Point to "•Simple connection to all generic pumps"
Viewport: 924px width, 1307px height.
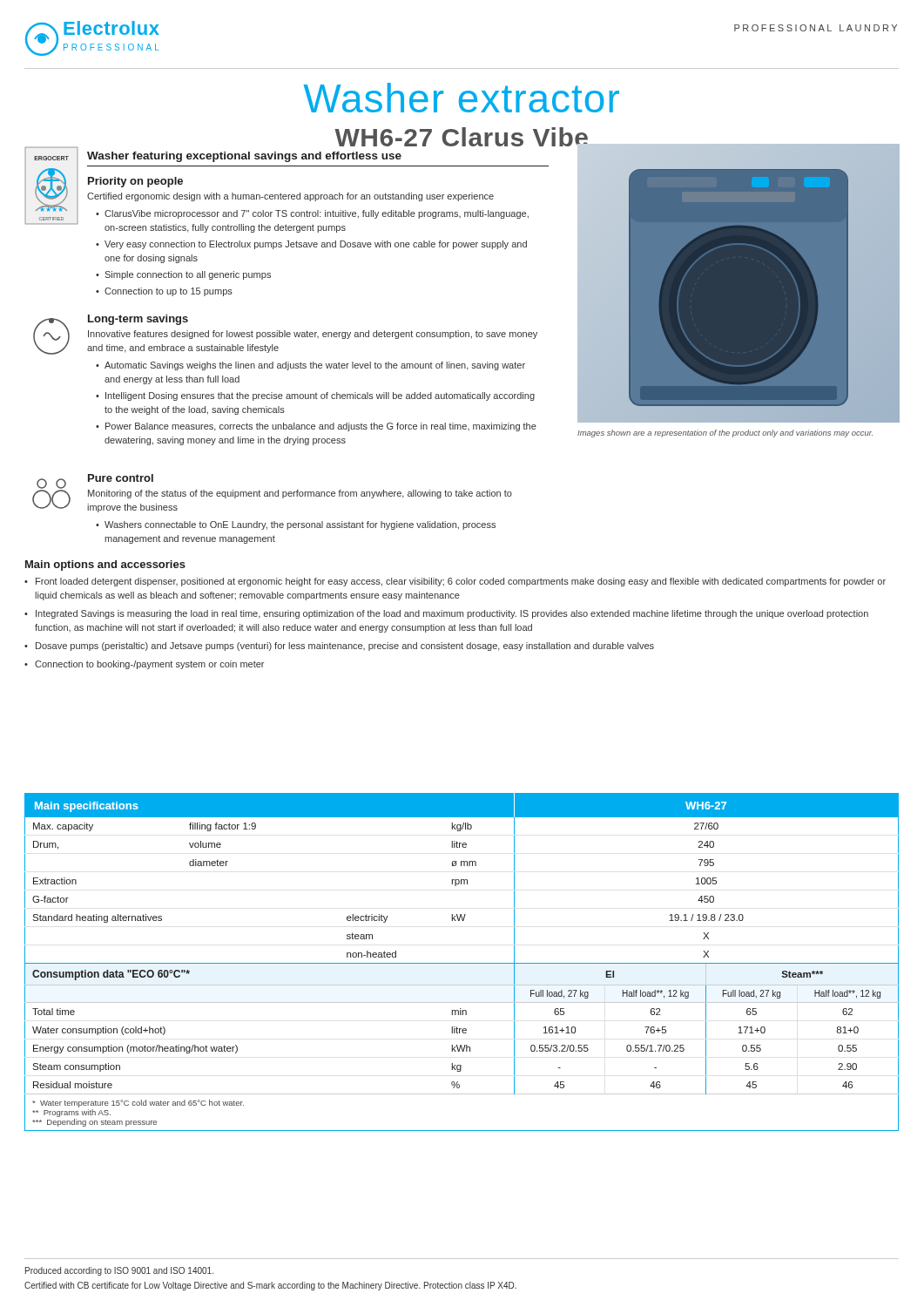pos(184,275)
